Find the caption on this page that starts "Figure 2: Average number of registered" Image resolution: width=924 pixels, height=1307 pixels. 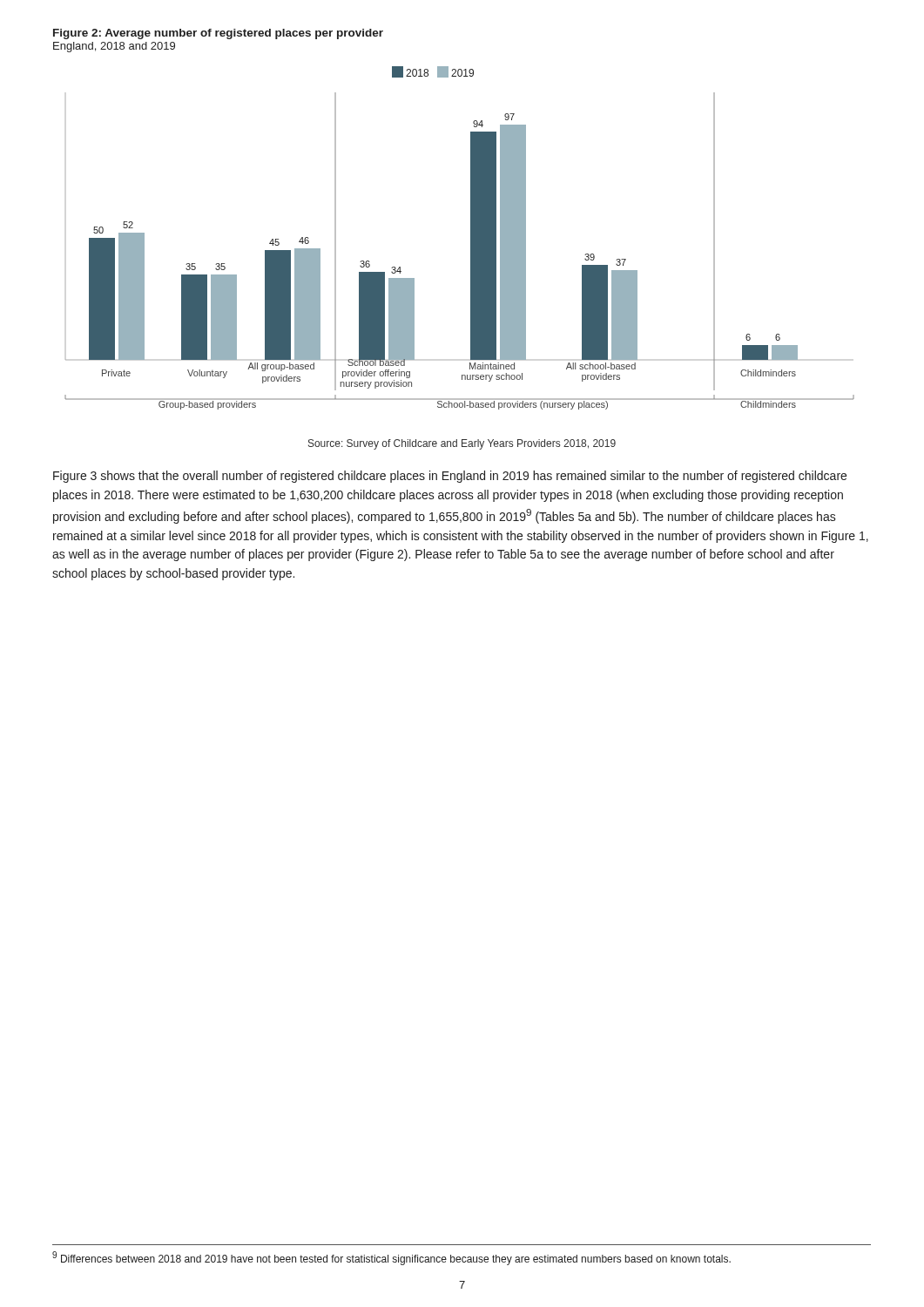point(218,34)
